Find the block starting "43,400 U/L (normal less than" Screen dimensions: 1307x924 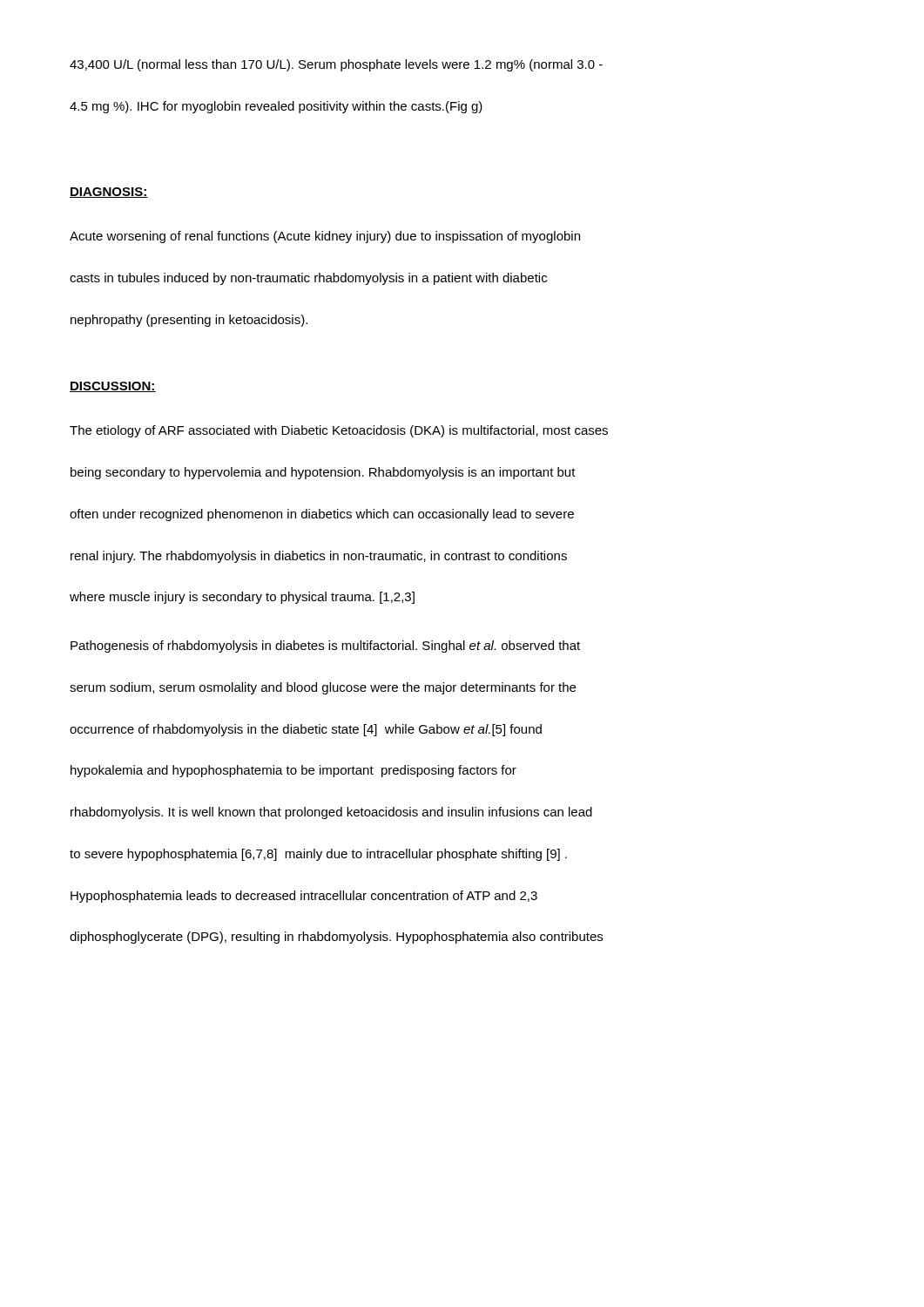(x=336, y=65)
